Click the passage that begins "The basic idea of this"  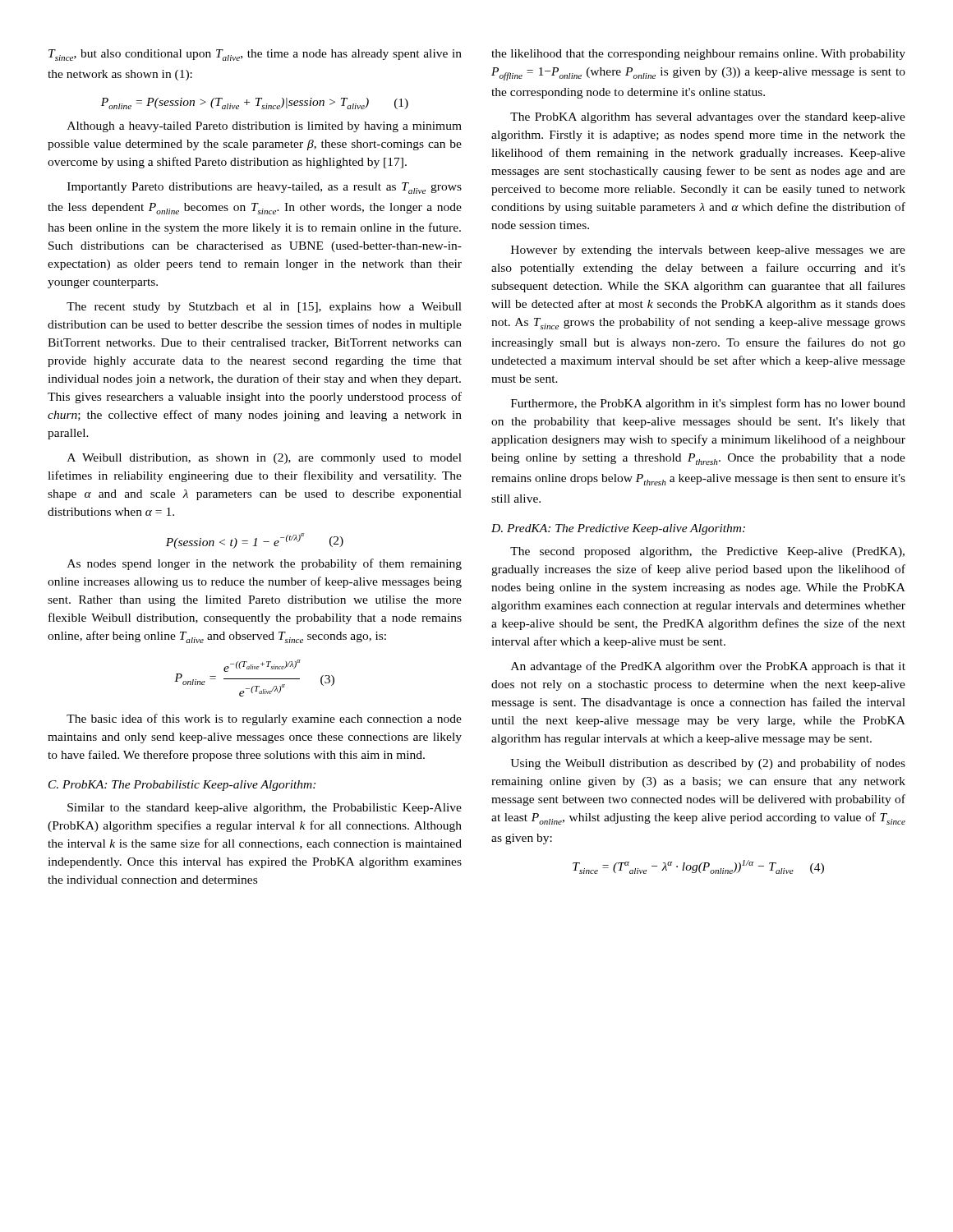click(255, 737)
